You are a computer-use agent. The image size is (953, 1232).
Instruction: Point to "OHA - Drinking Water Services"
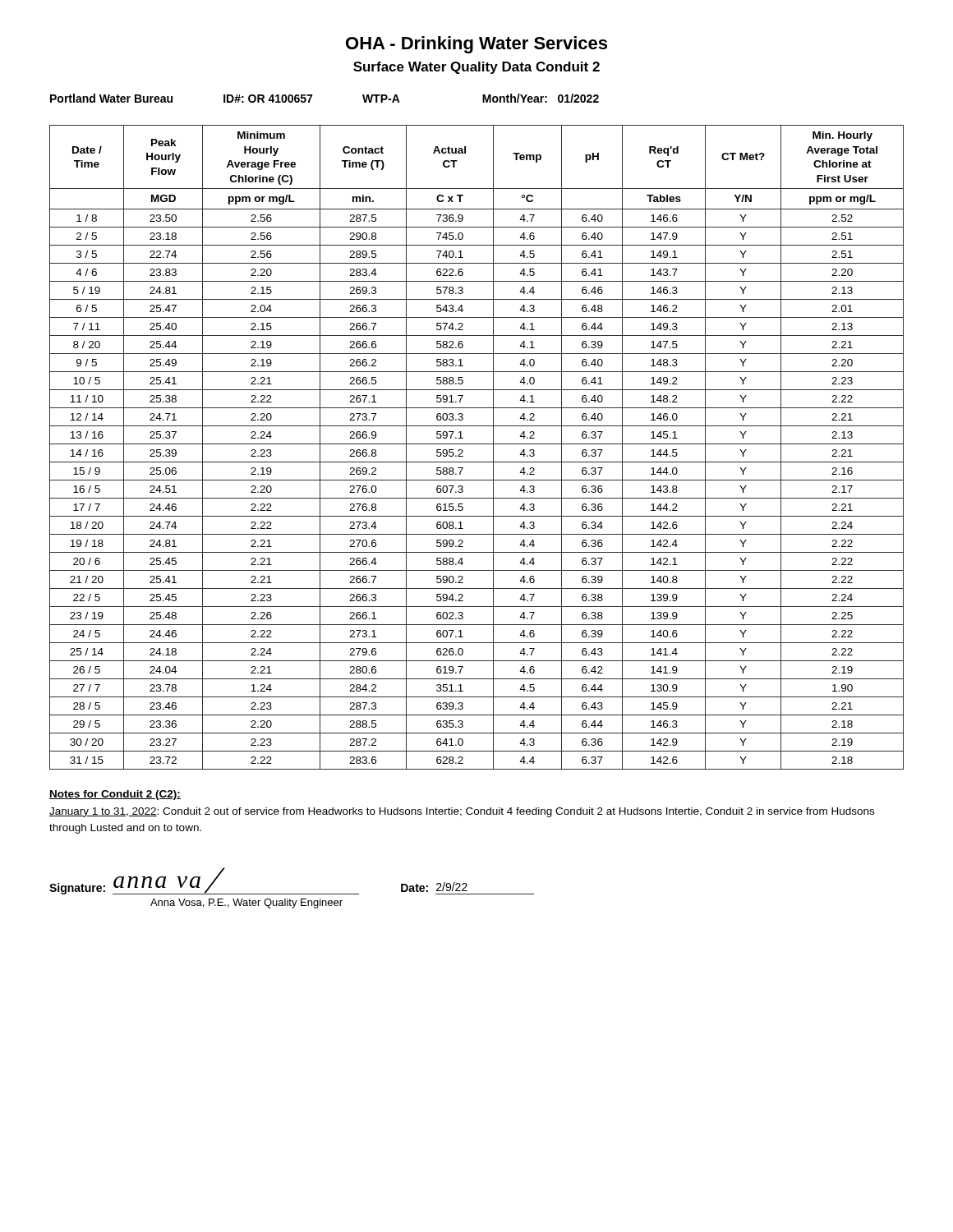coord(476,43)
